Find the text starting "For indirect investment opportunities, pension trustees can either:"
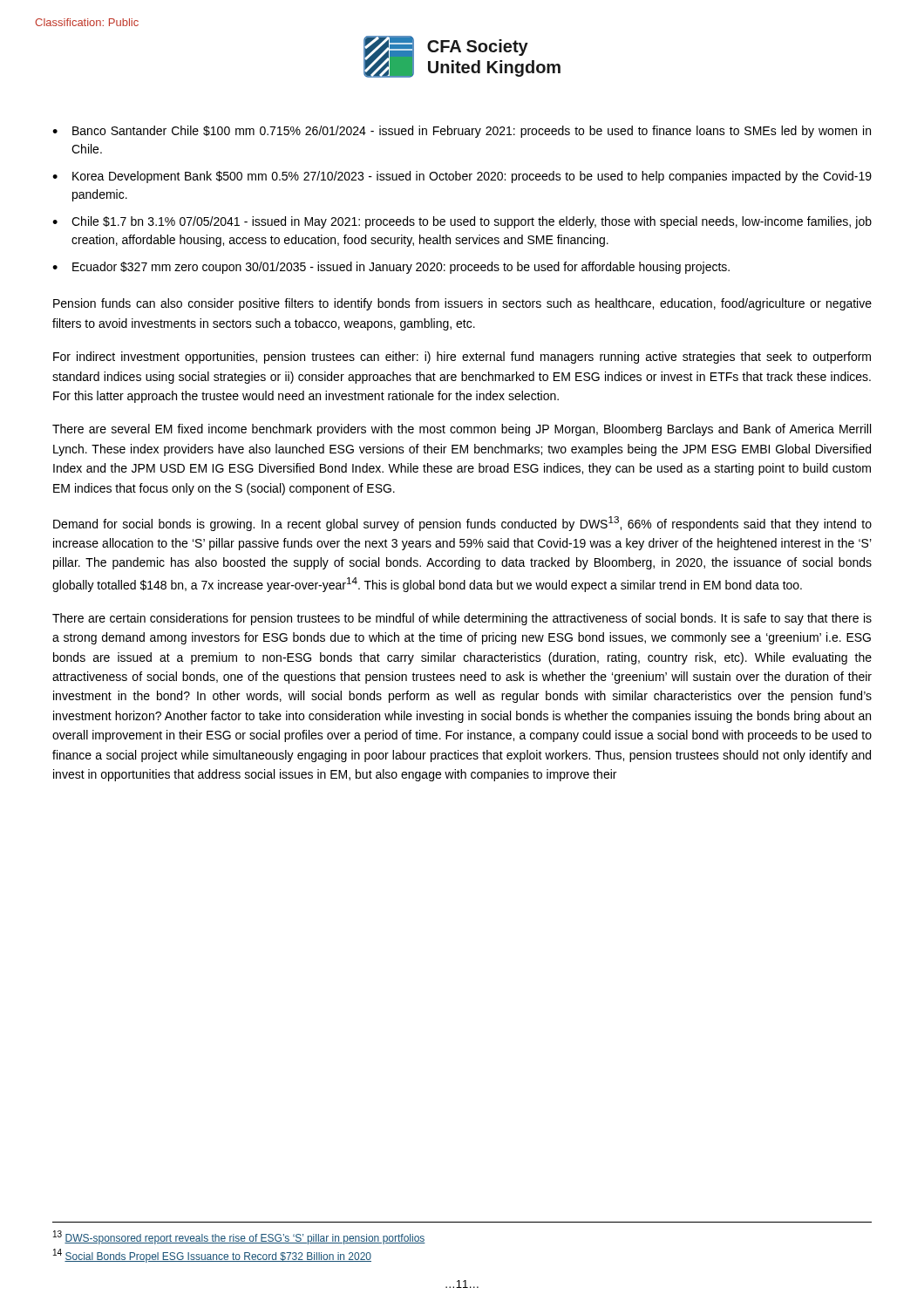This screenshot has height=1308, width=924. (462, 376)
